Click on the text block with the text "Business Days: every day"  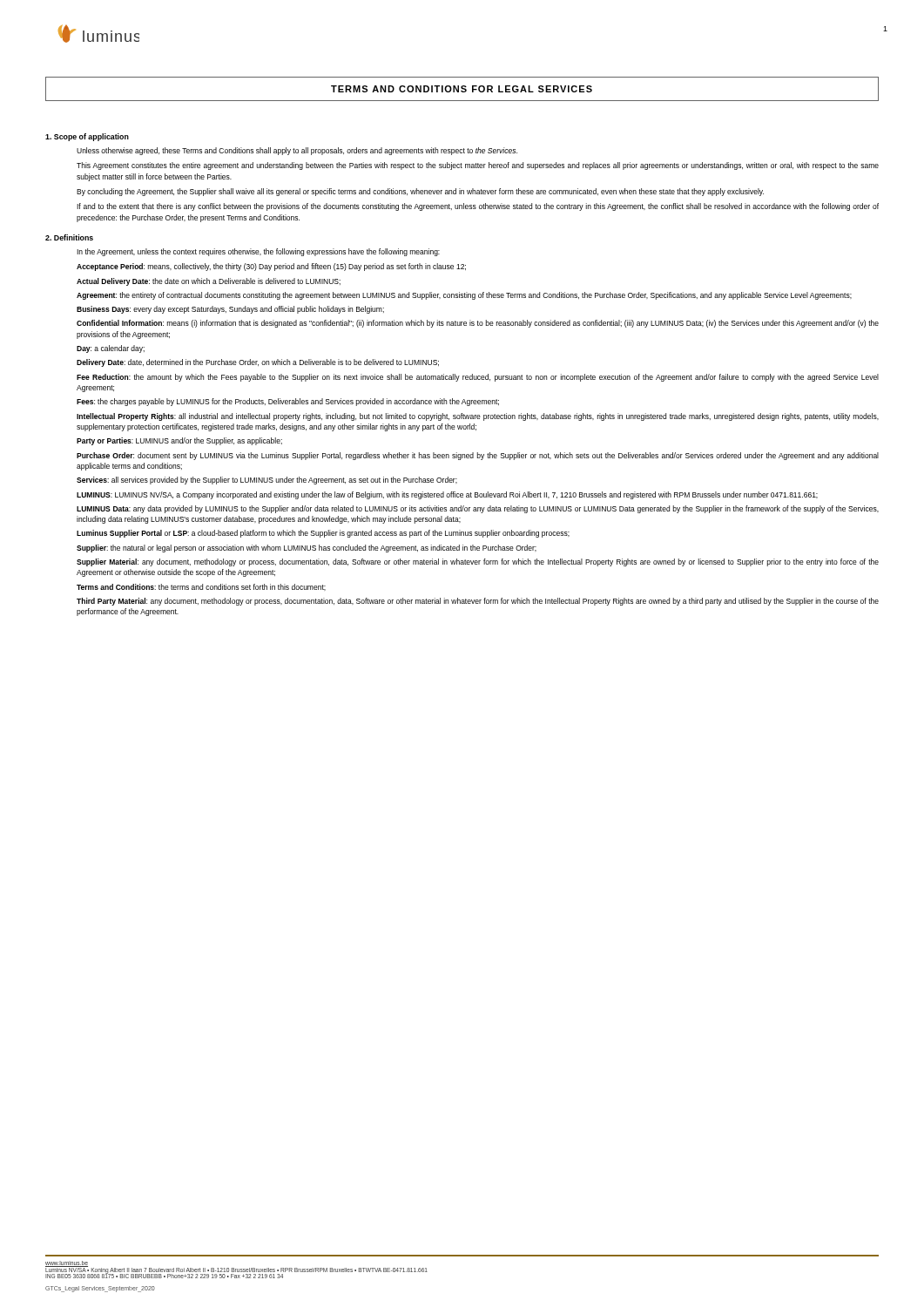tap(230, 309)
